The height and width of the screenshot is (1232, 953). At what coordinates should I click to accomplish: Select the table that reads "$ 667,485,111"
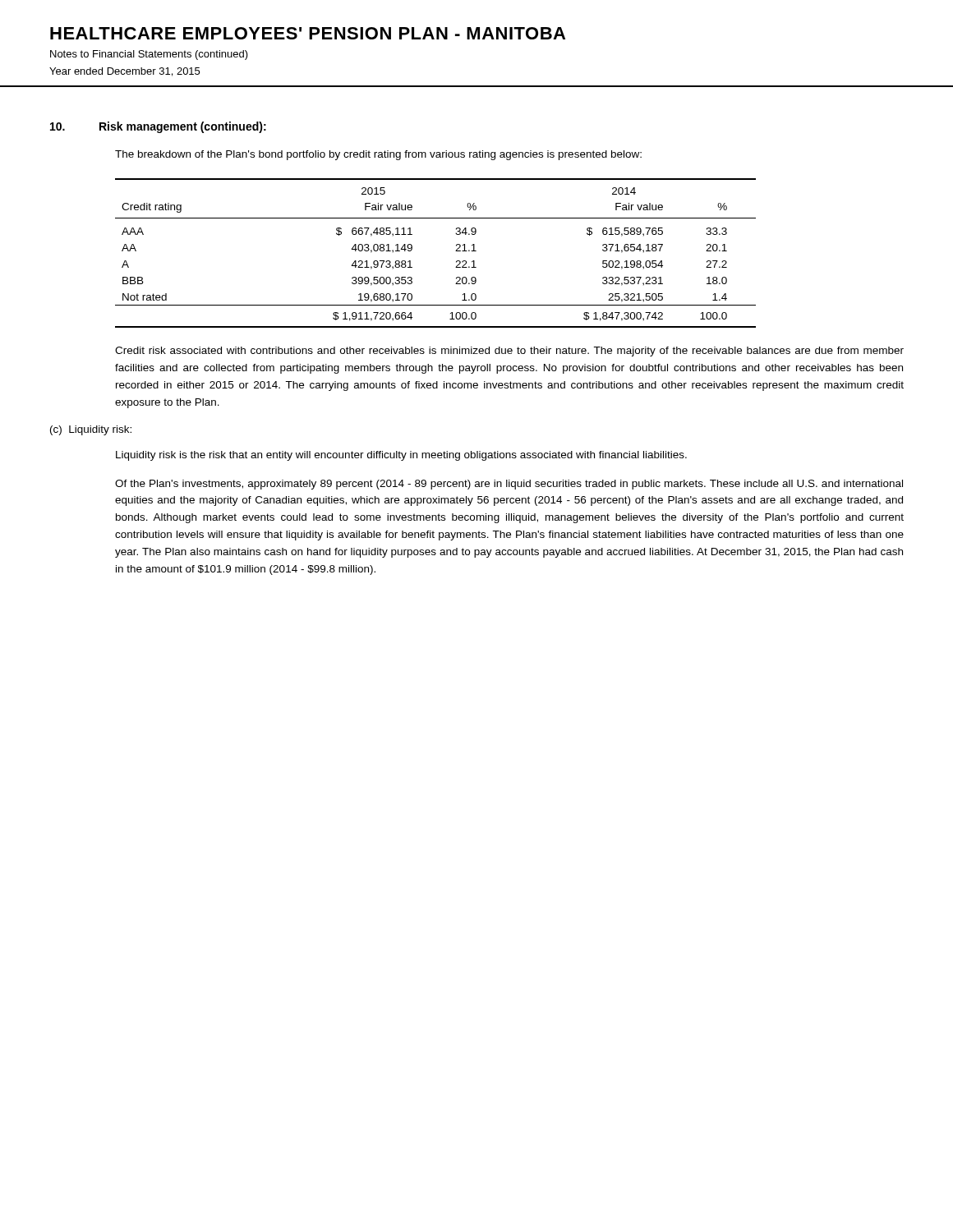509,253
